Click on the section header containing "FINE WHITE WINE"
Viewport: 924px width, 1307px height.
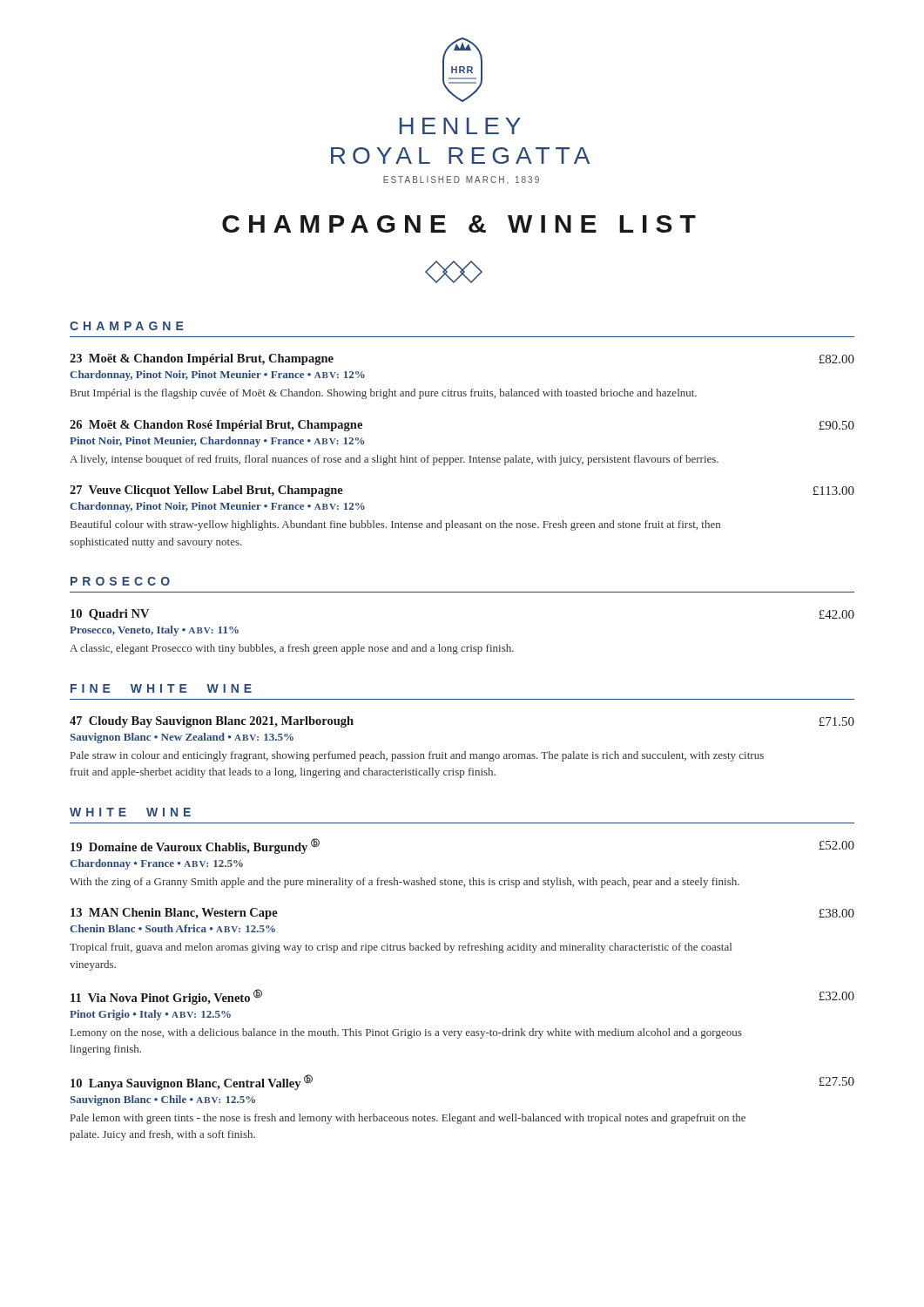click(163, 688)
